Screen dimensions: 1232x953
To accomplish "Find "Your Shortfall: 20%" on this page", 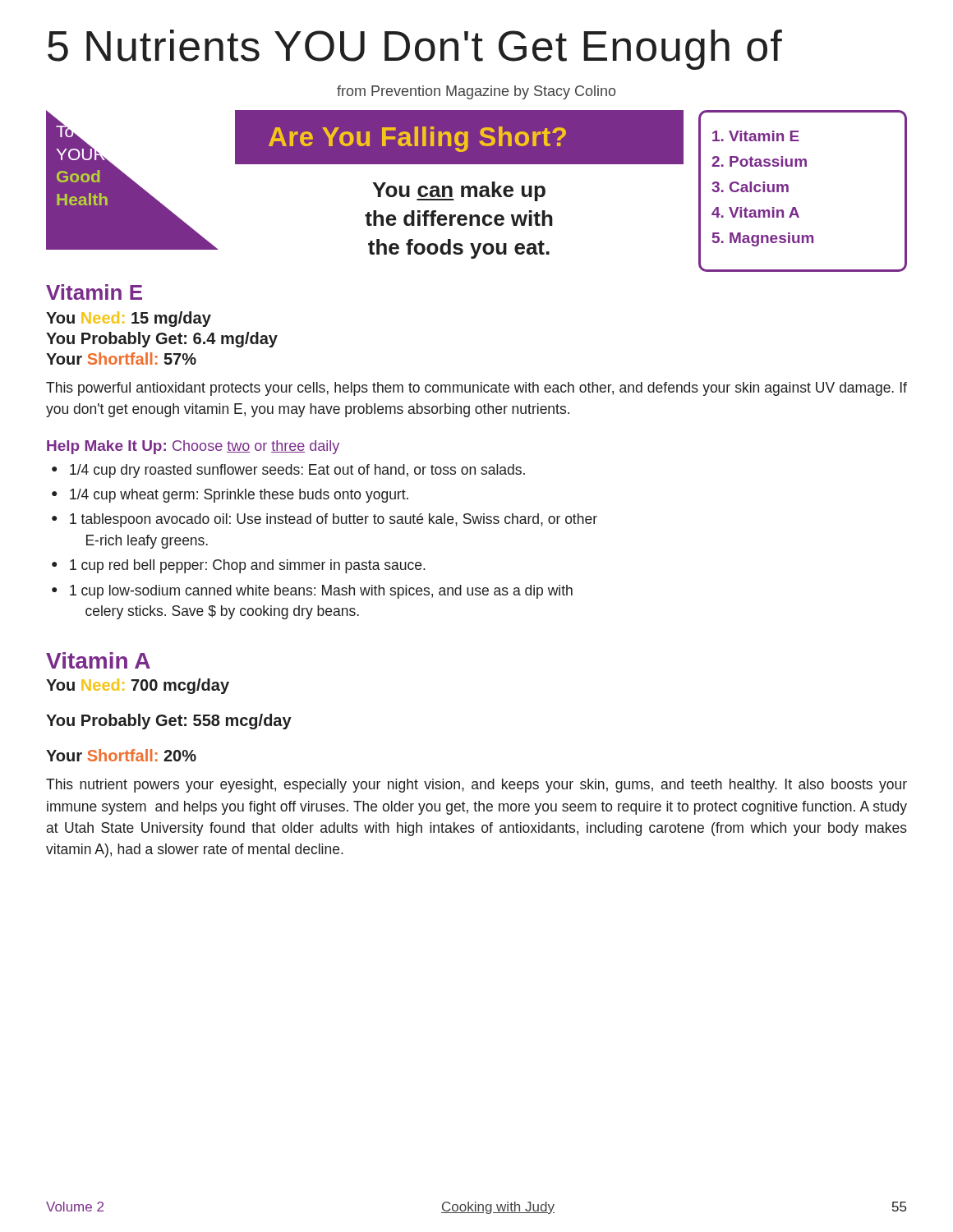I will pos(121,756).
